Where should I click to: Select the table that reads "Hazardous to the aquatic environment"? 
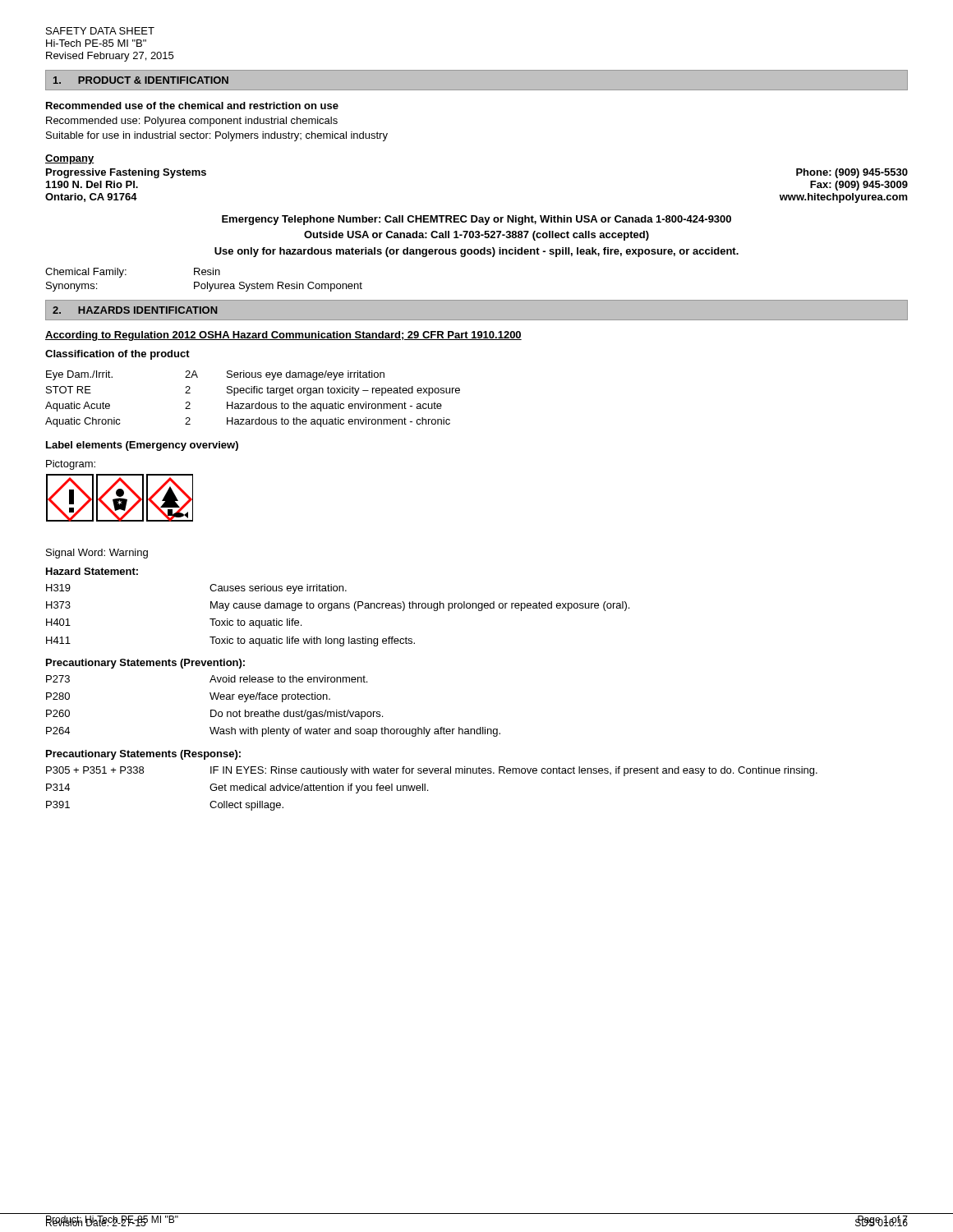(476, 398)
